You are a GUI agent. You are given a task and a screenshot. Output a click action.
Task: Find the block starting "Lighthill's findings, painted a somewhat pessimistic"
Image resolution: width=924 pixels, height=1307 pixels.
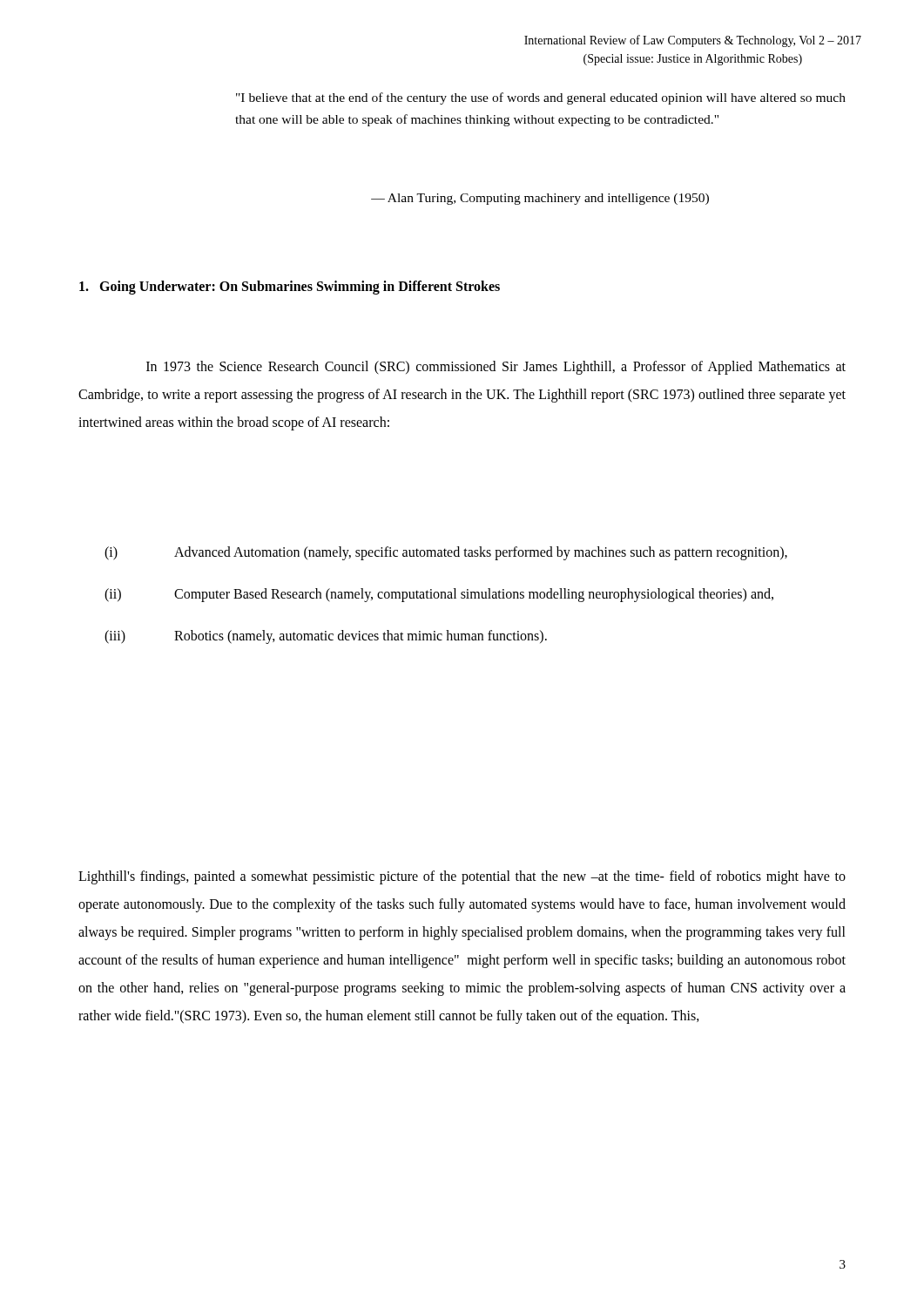pos(462,946)
